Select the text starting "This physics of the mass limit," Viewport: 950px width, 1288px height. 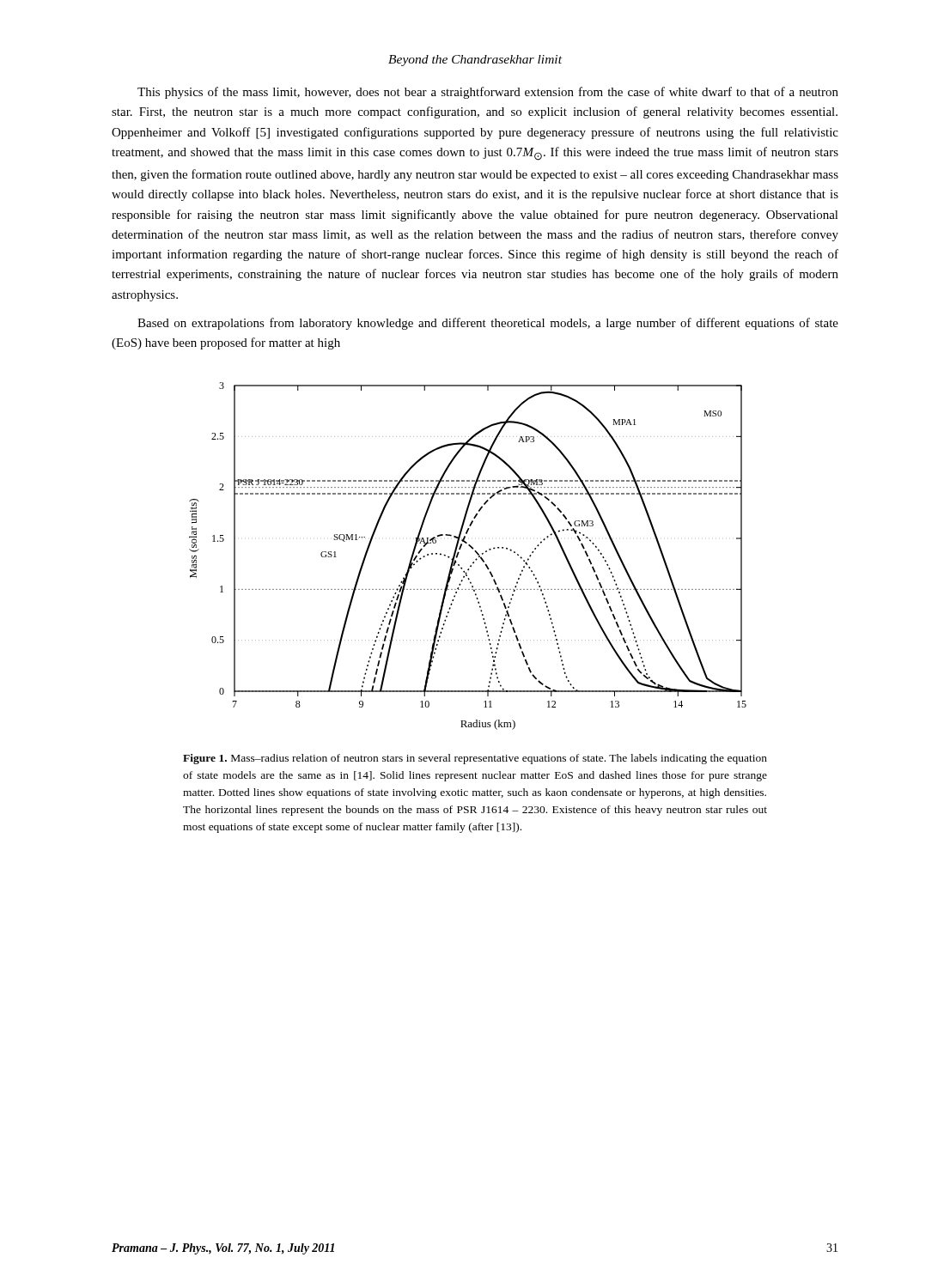click(x=475, y=218)
